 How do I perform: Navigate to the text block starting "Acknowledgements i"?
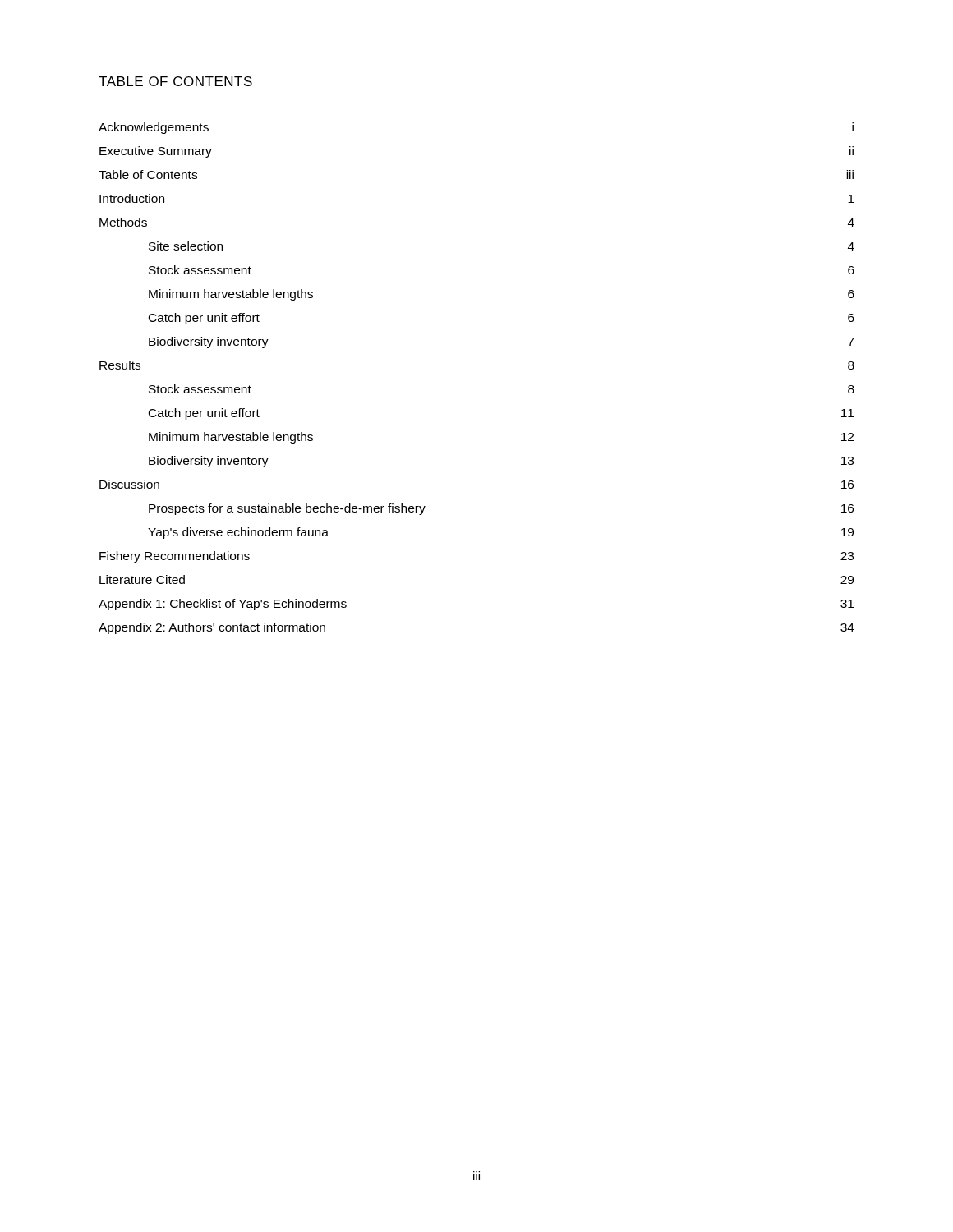point(155,128)
